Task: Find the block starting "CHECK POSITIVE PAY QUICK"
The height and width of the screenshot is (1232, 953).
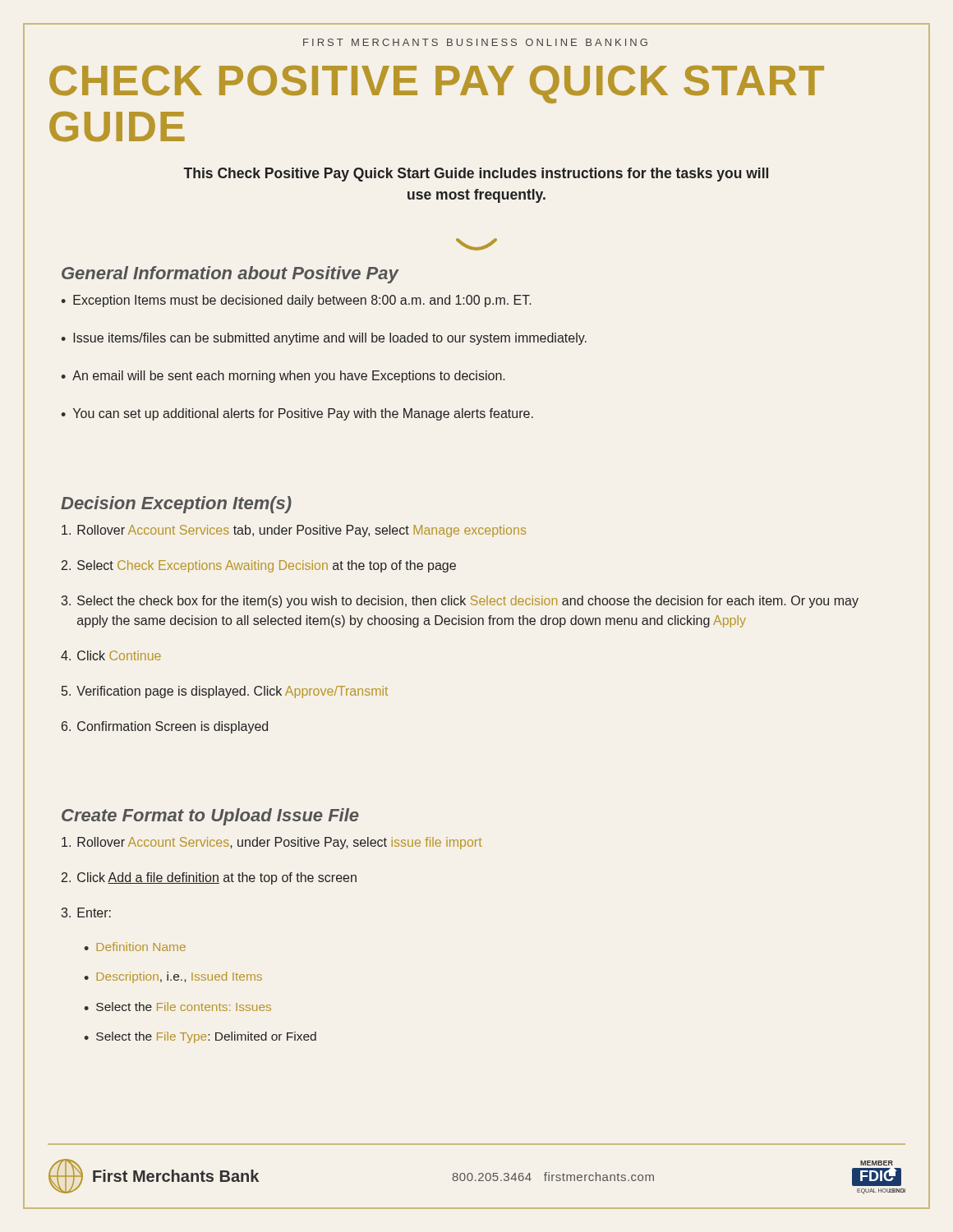Action: point(476,104)
